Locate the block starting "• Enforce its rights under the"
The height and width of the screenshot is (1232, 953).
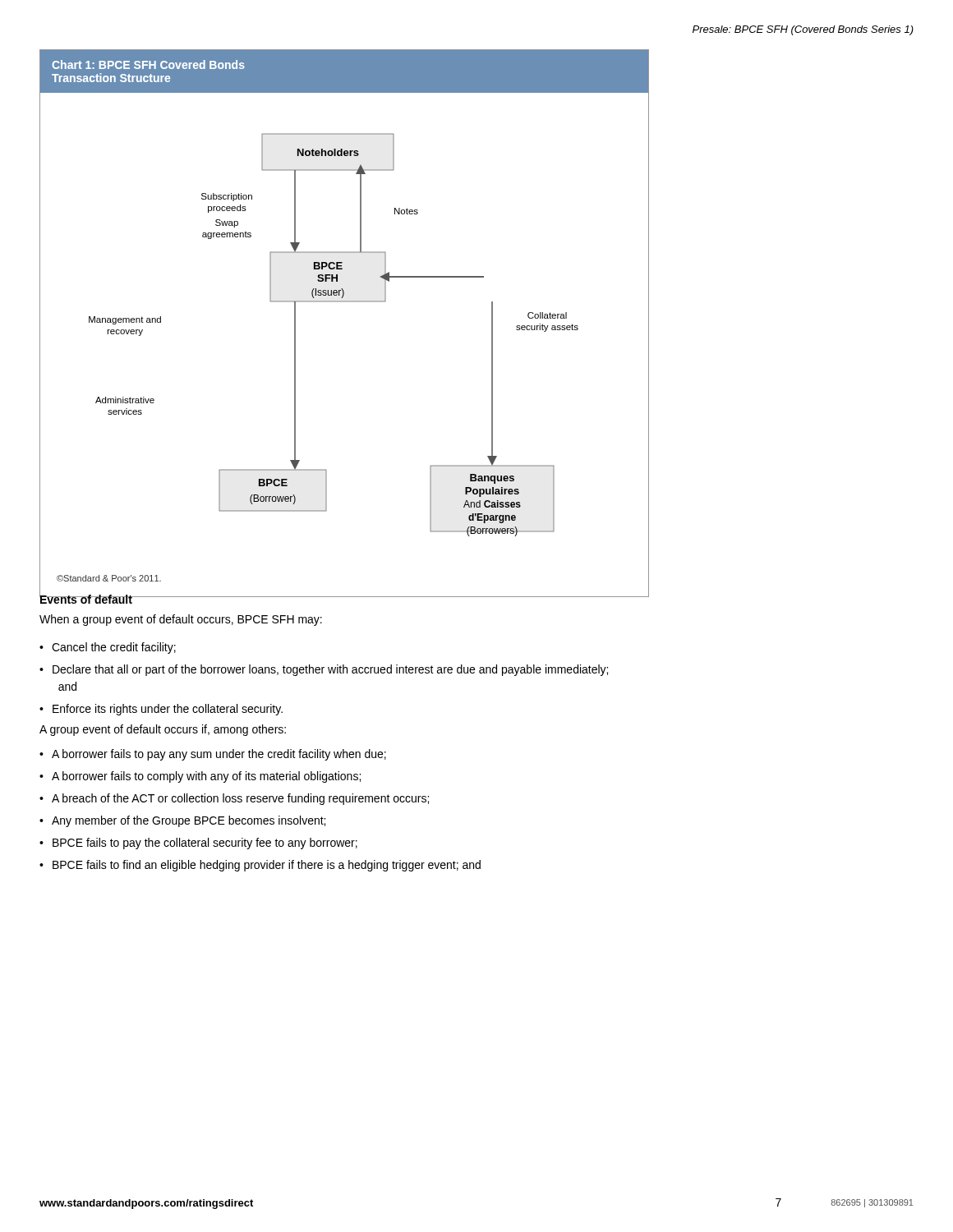coord(161,709)
